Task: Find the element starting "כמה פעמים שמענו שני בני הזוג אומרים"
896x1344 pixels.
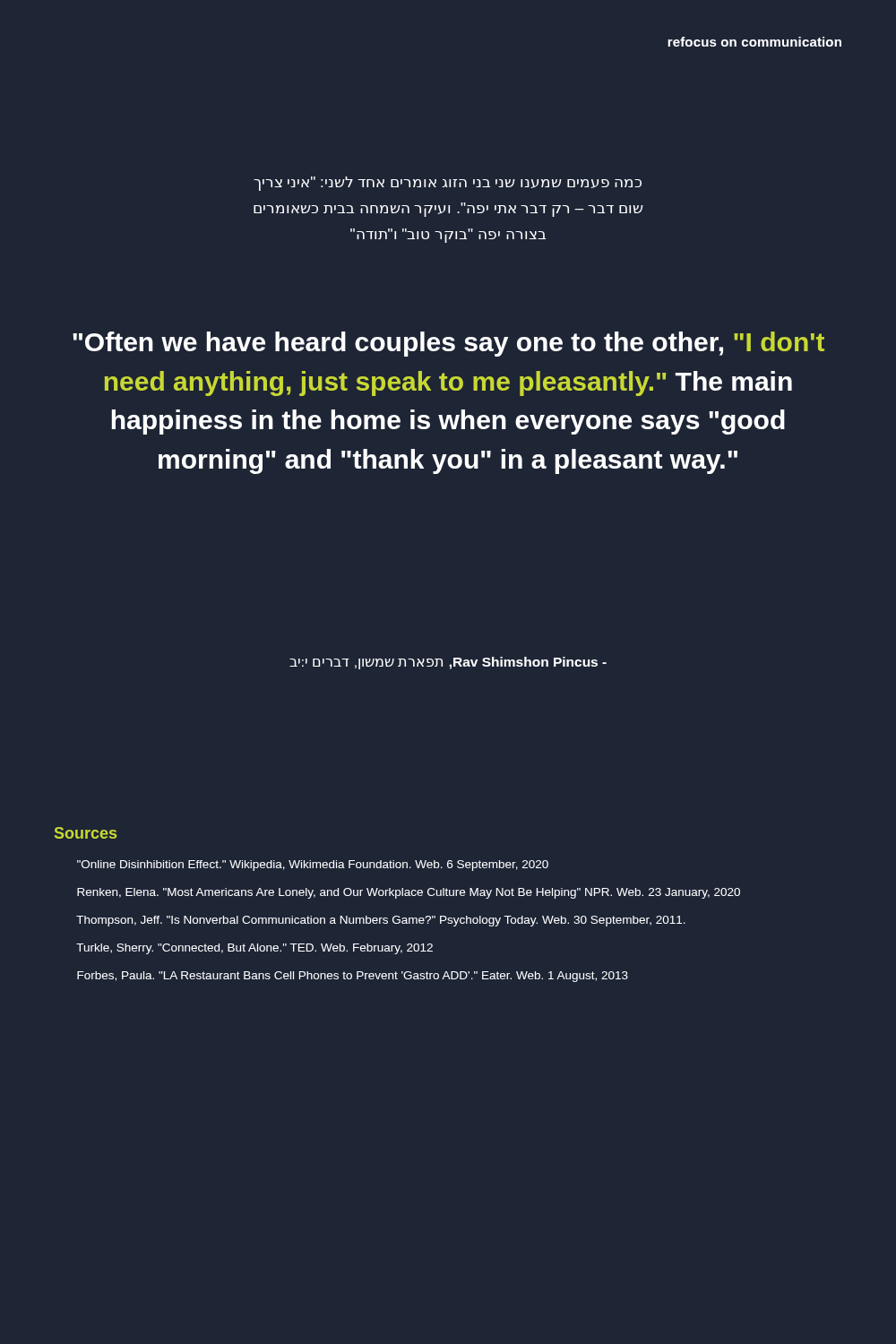Action: [x=448, y=208]
